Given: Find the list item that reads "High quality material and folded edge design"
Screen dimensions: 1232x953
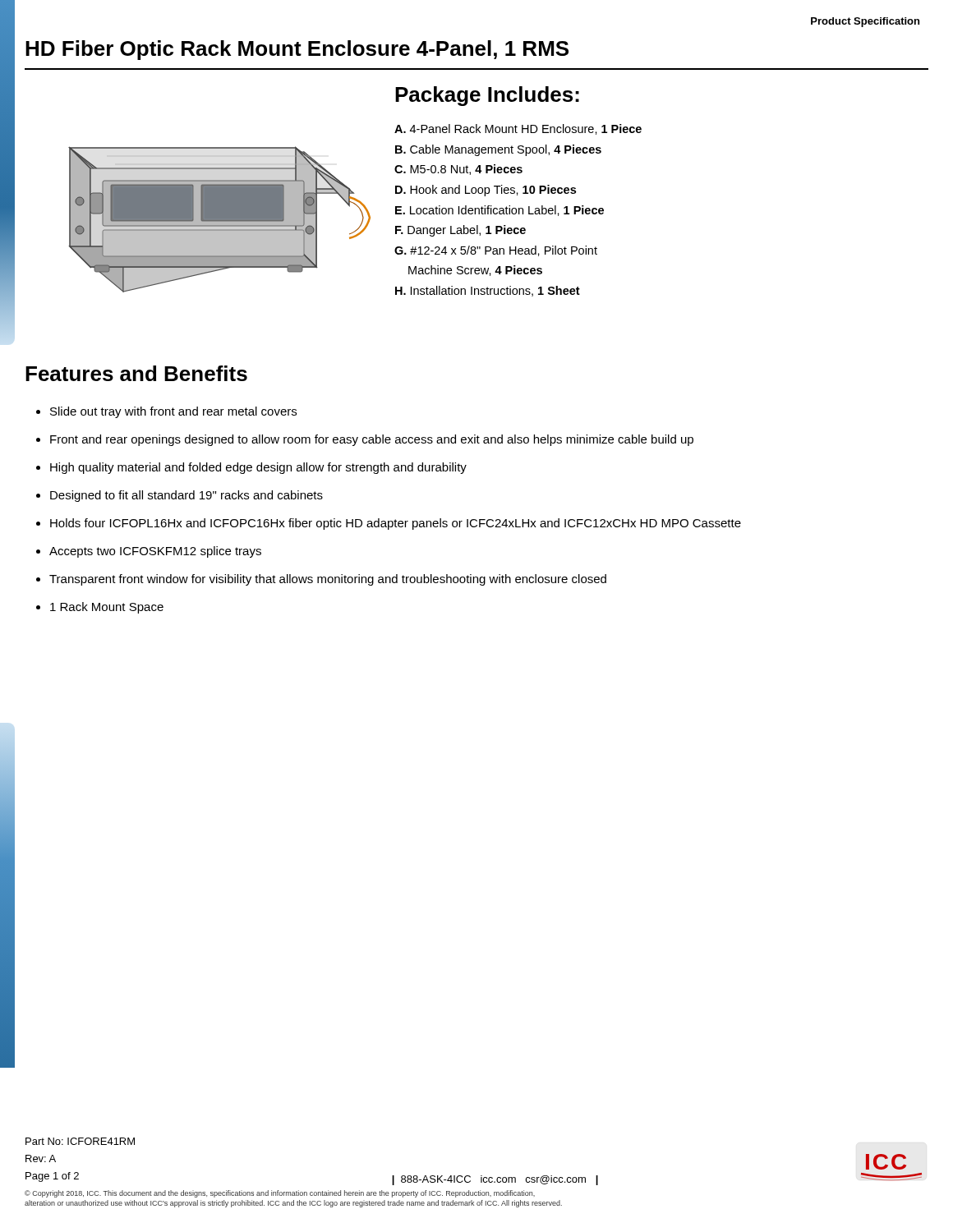Looking at the screenshot, I should [258, 467].
